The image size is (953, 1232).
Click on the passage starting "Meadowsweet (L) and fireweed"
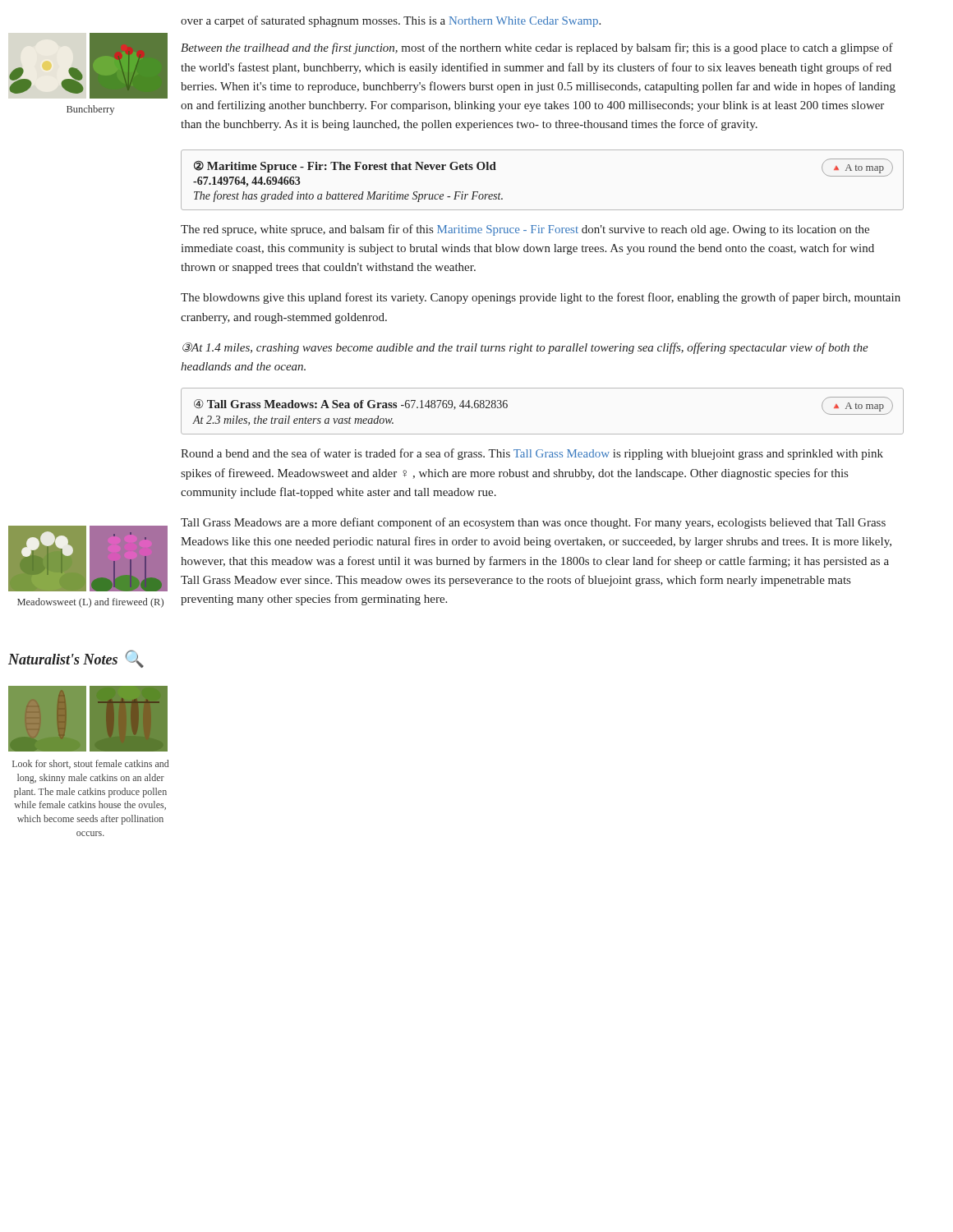[90, 602]
